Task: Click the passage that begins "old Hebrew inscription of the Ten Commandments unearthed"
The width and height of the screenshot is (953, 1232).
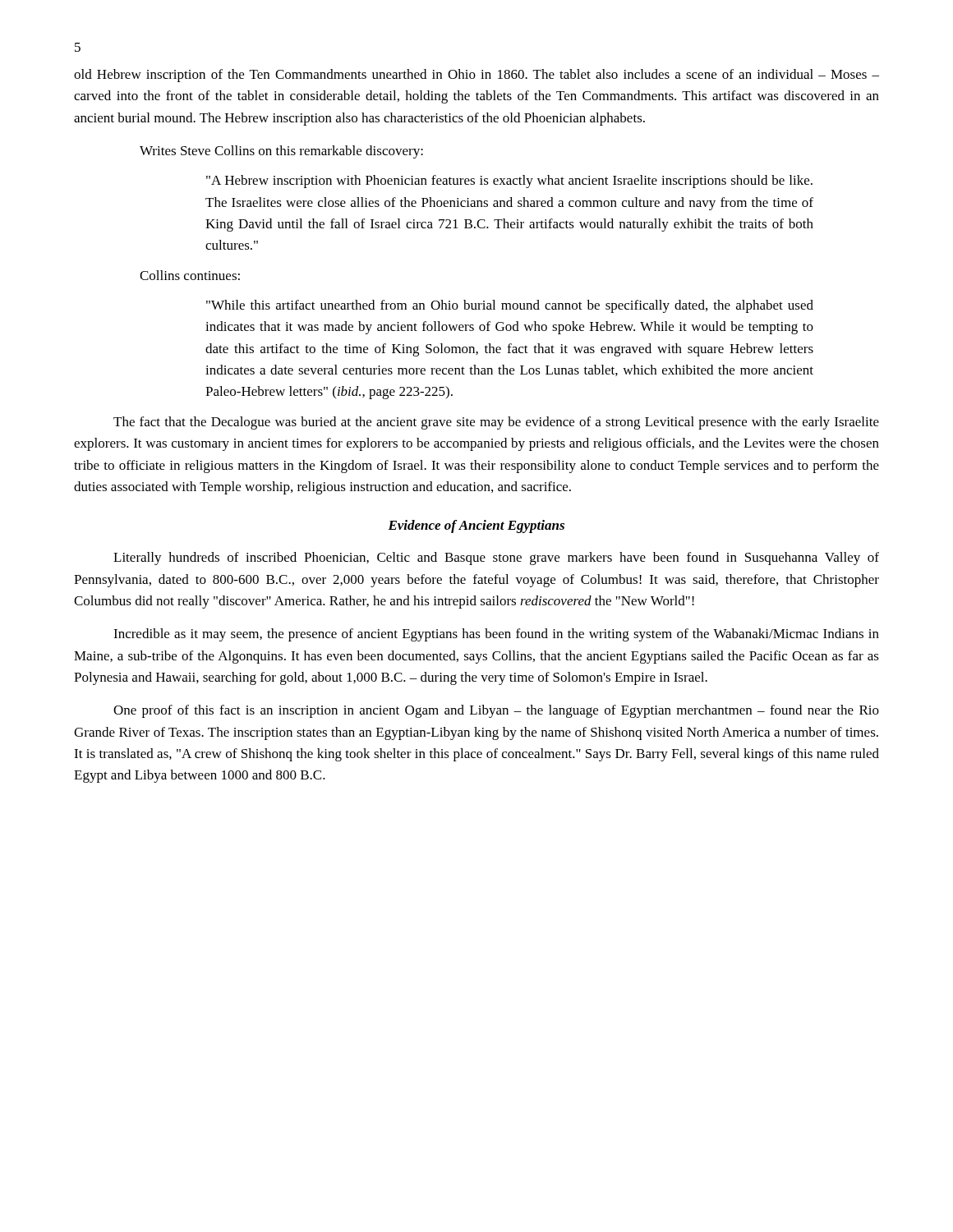Action: (476, 96)
